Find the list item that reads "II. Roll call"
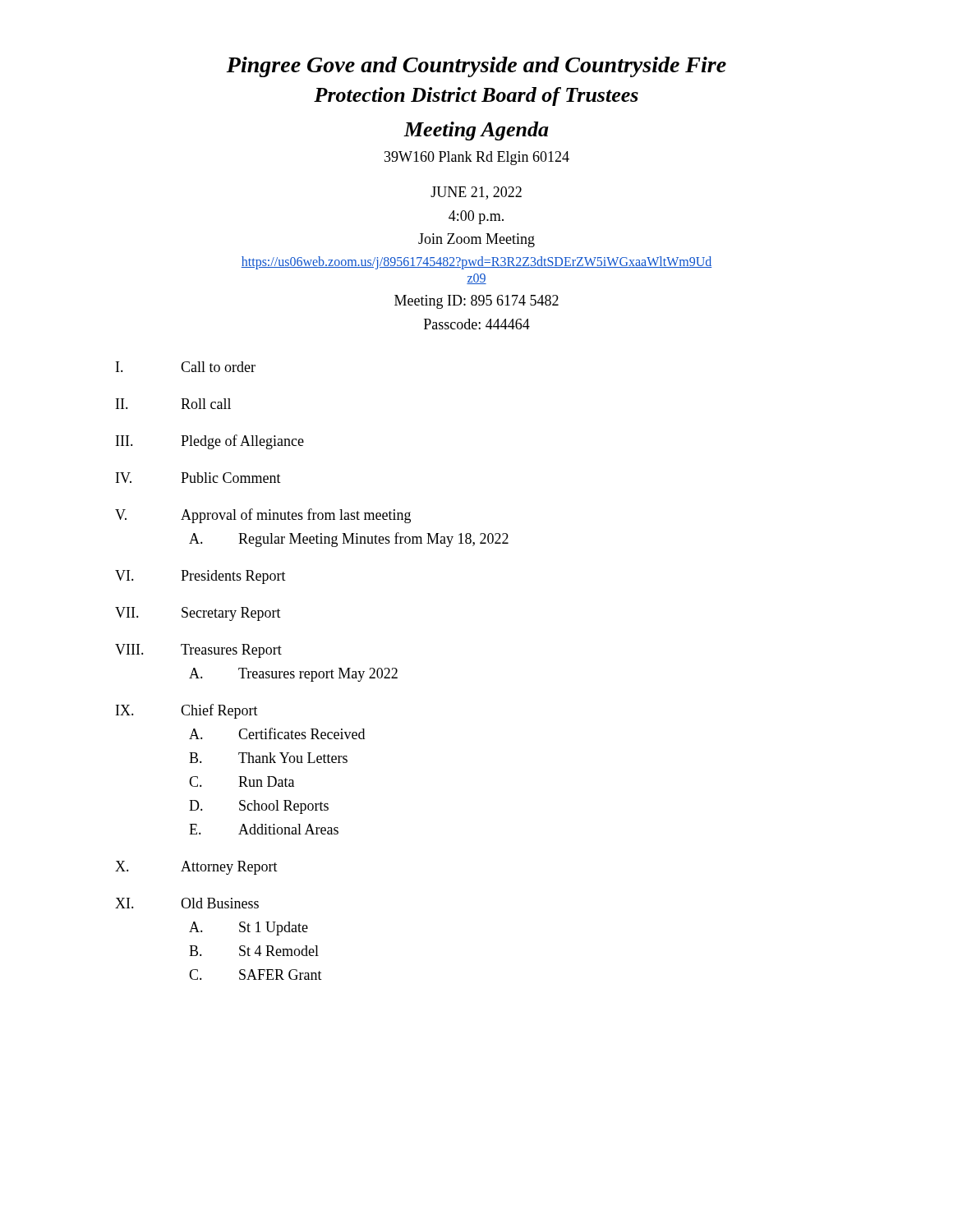The width and height of the screenshot is (953, 1232). tap(122, 404)
